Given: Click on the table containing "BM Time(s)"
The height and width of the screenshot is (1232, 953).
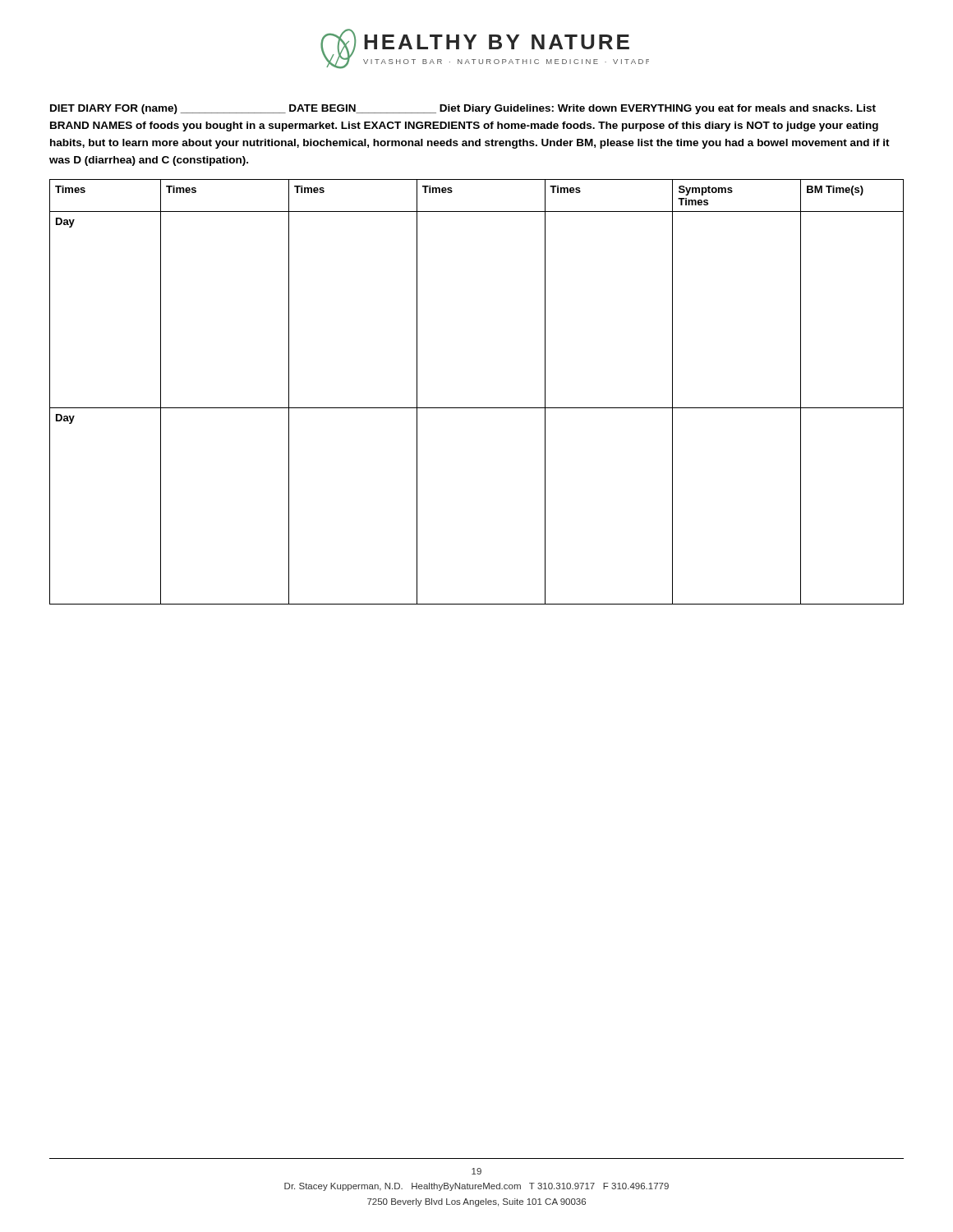Looking at the screenshot, I should (x=476, y=392).
